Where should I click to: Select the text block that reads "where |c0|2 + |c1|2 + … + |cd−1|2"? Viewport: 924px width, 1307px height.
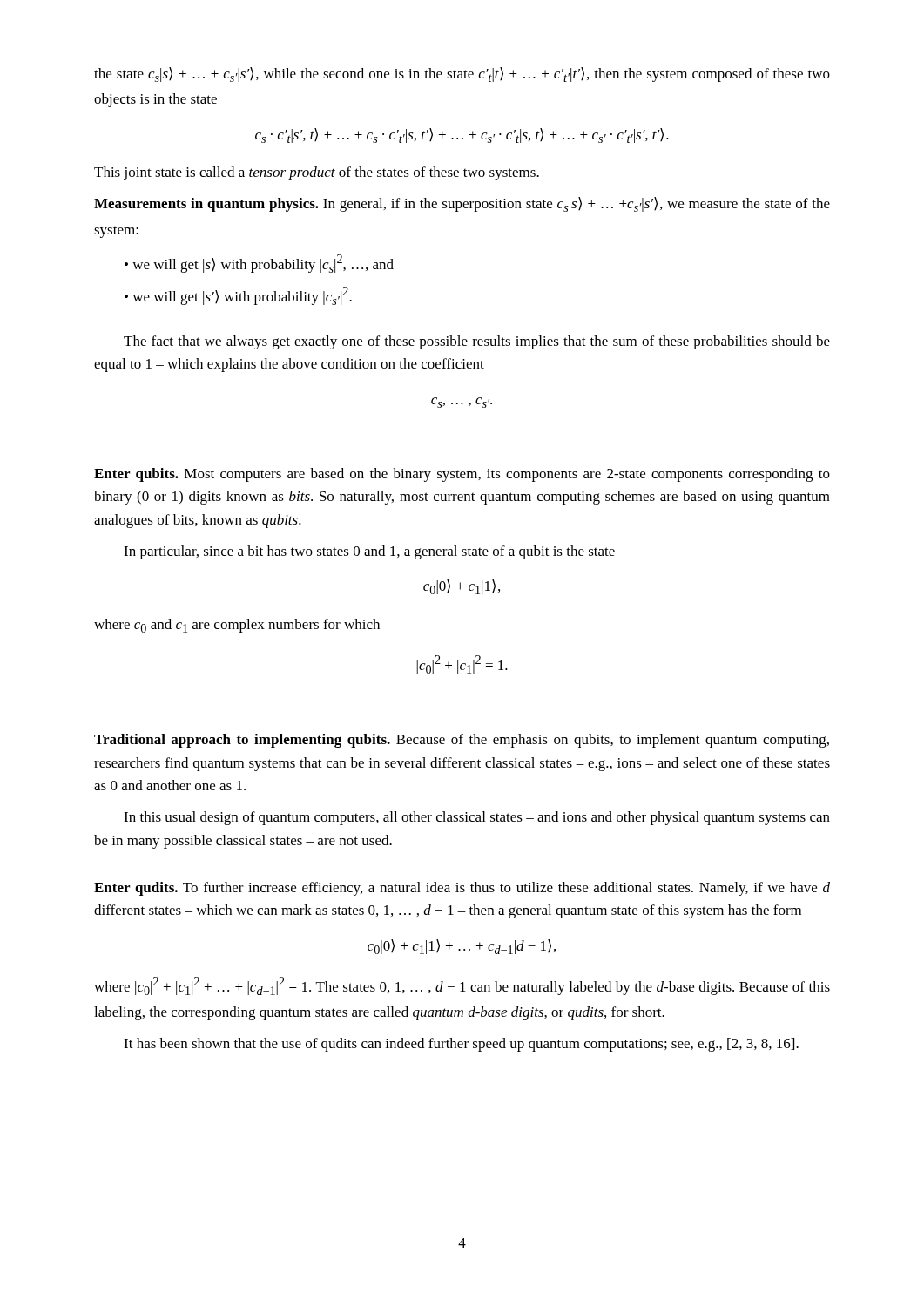[x=462, y=997]
